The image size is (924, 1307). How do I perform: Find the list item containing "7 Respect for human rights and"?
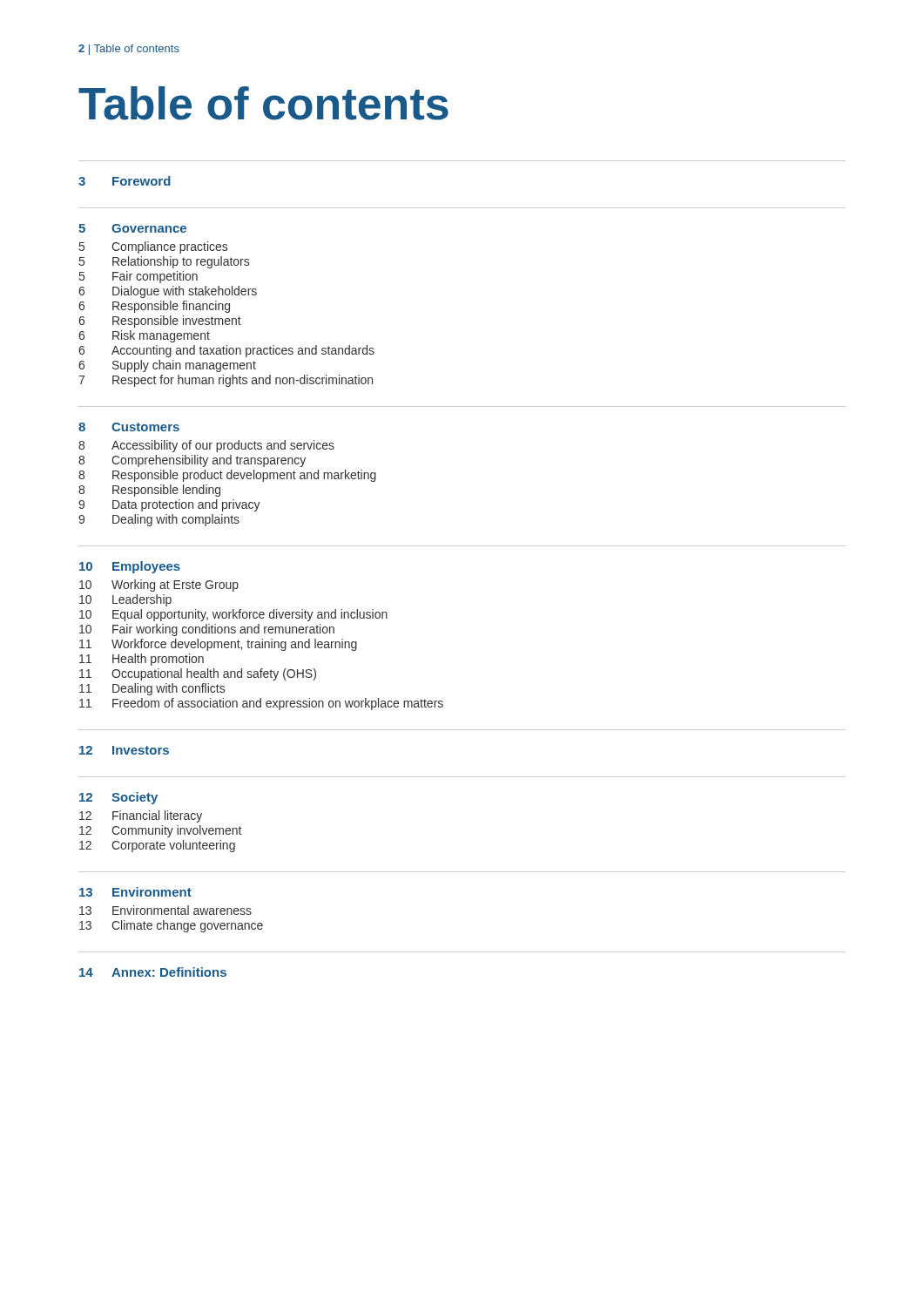[x=226, y=380]
